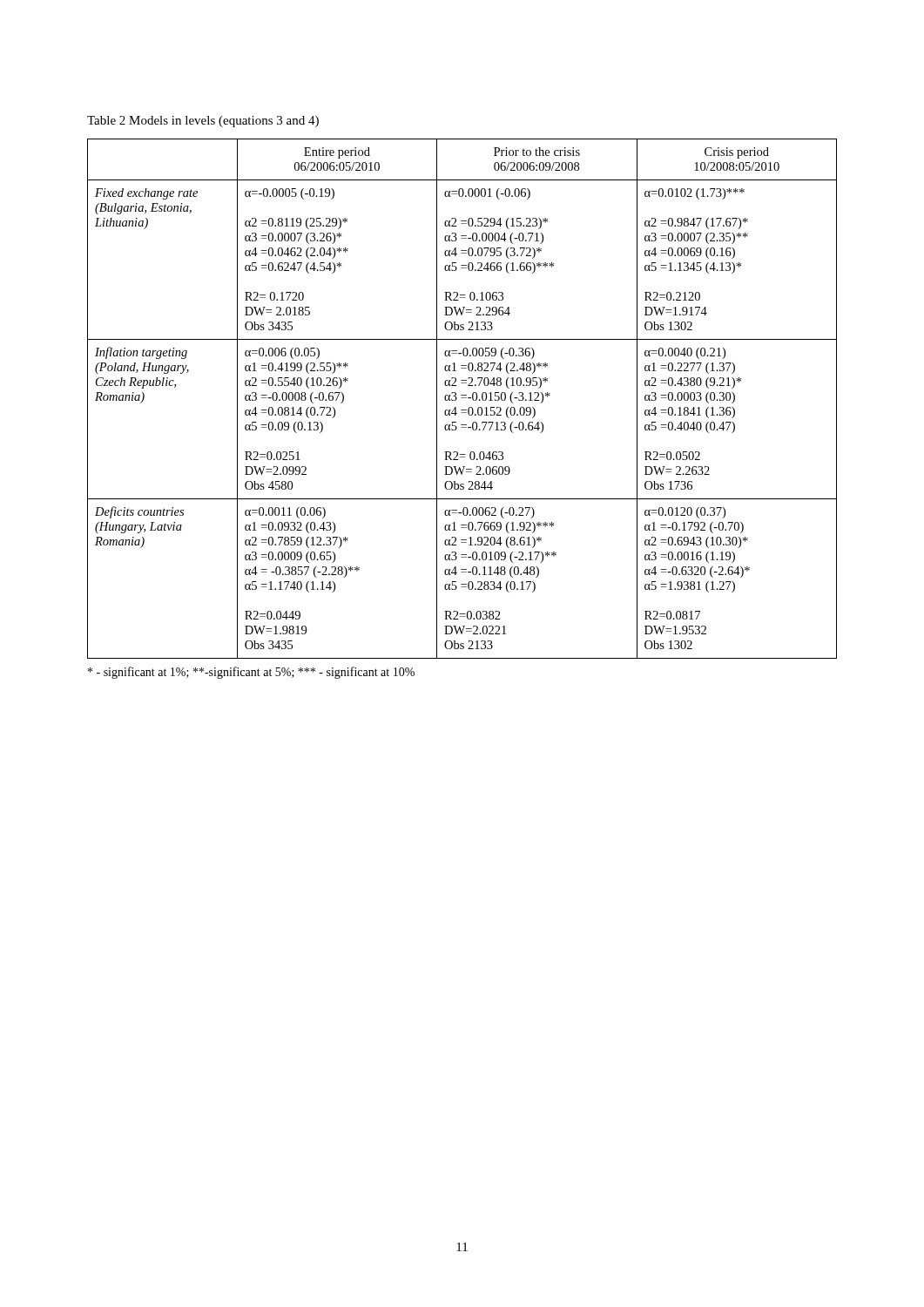Point to the passage starting "- significant at 1%; **-significant"
Viewport: 924px width, 1307px height.
[251, 672]
